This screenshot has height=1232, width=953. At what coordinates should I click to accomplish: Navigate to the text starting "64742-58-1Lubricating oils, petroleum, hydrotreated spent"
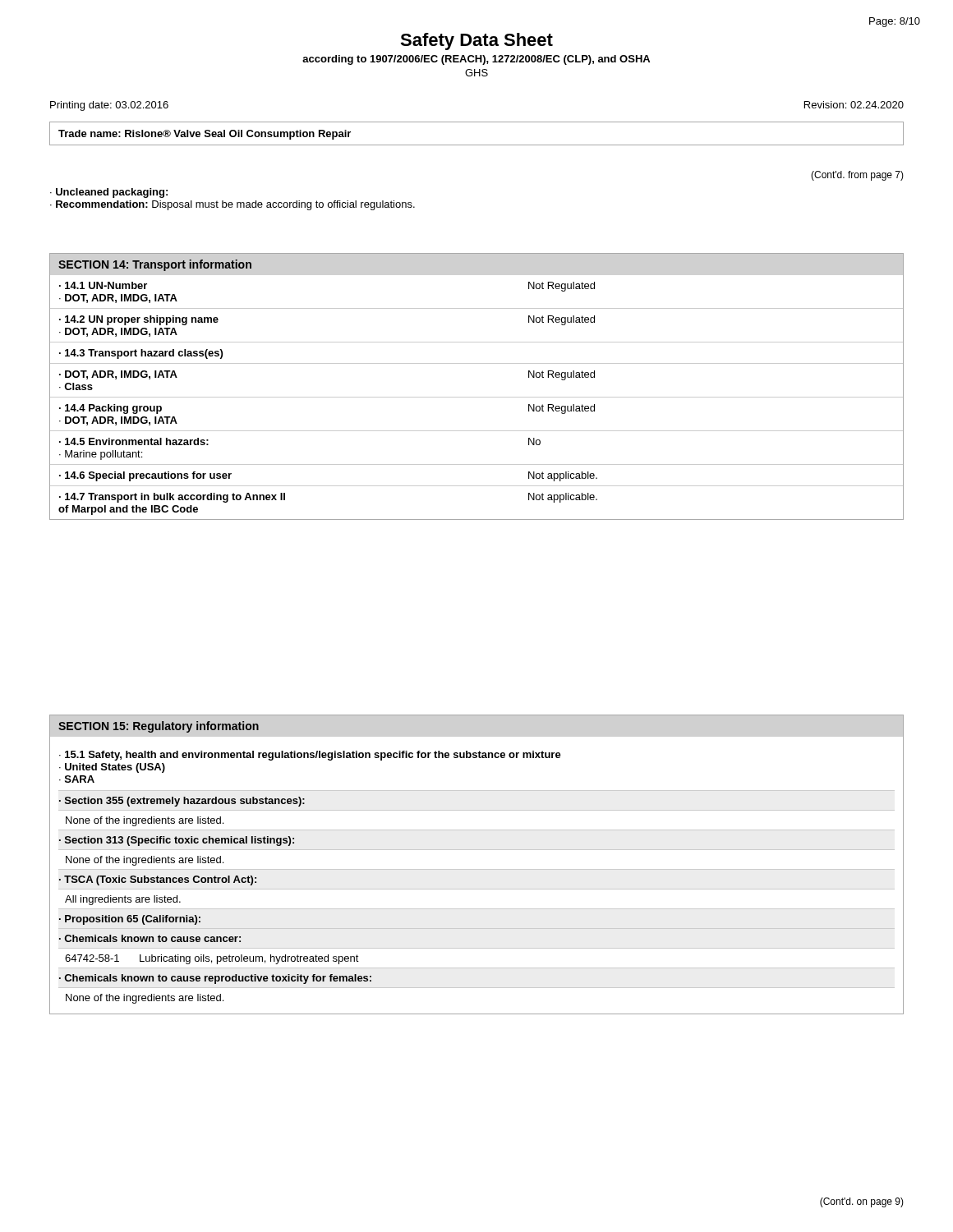[212, 958]
